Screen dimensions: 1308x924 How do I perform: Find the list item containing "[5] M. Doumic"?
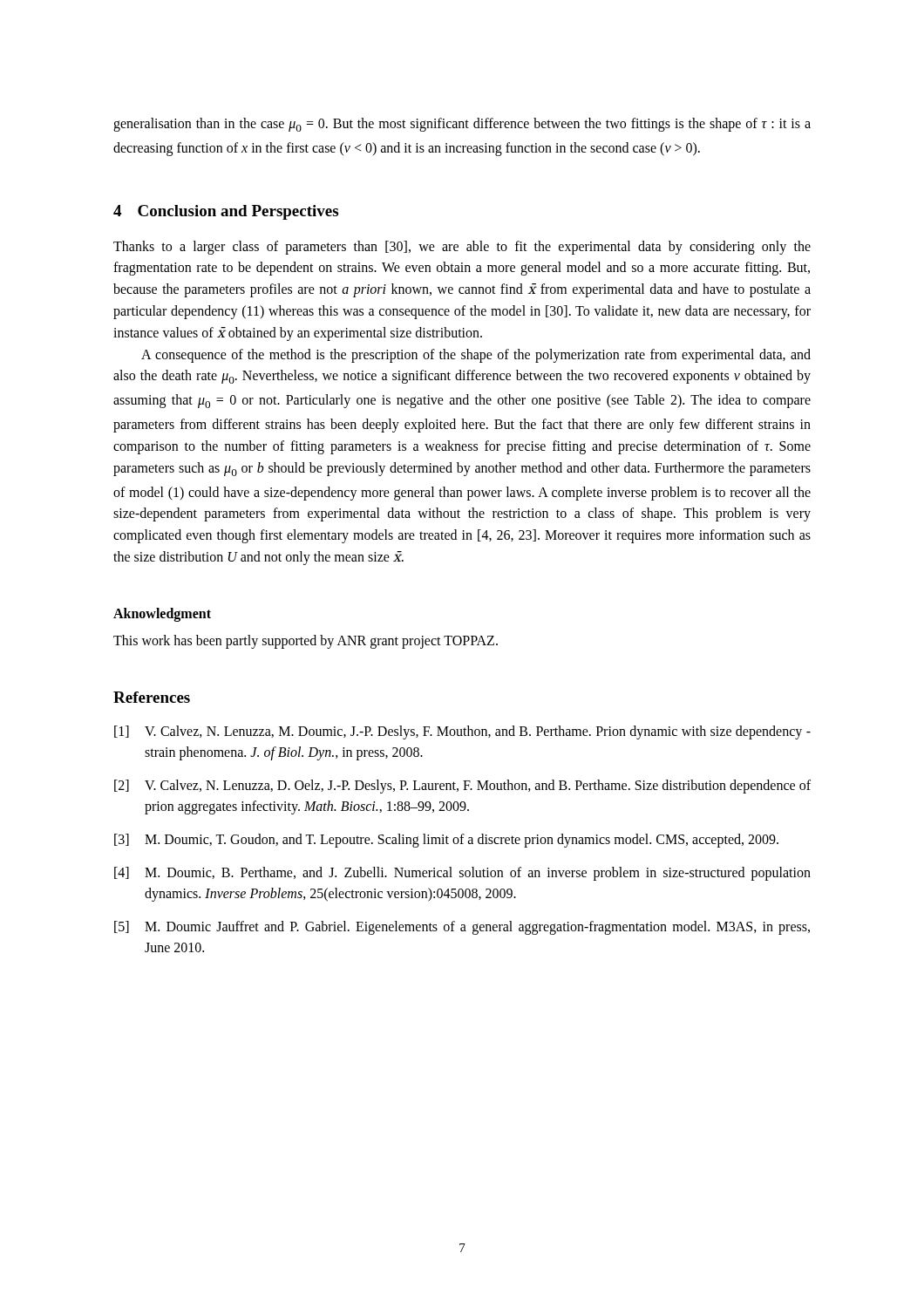tap(462, 938)
